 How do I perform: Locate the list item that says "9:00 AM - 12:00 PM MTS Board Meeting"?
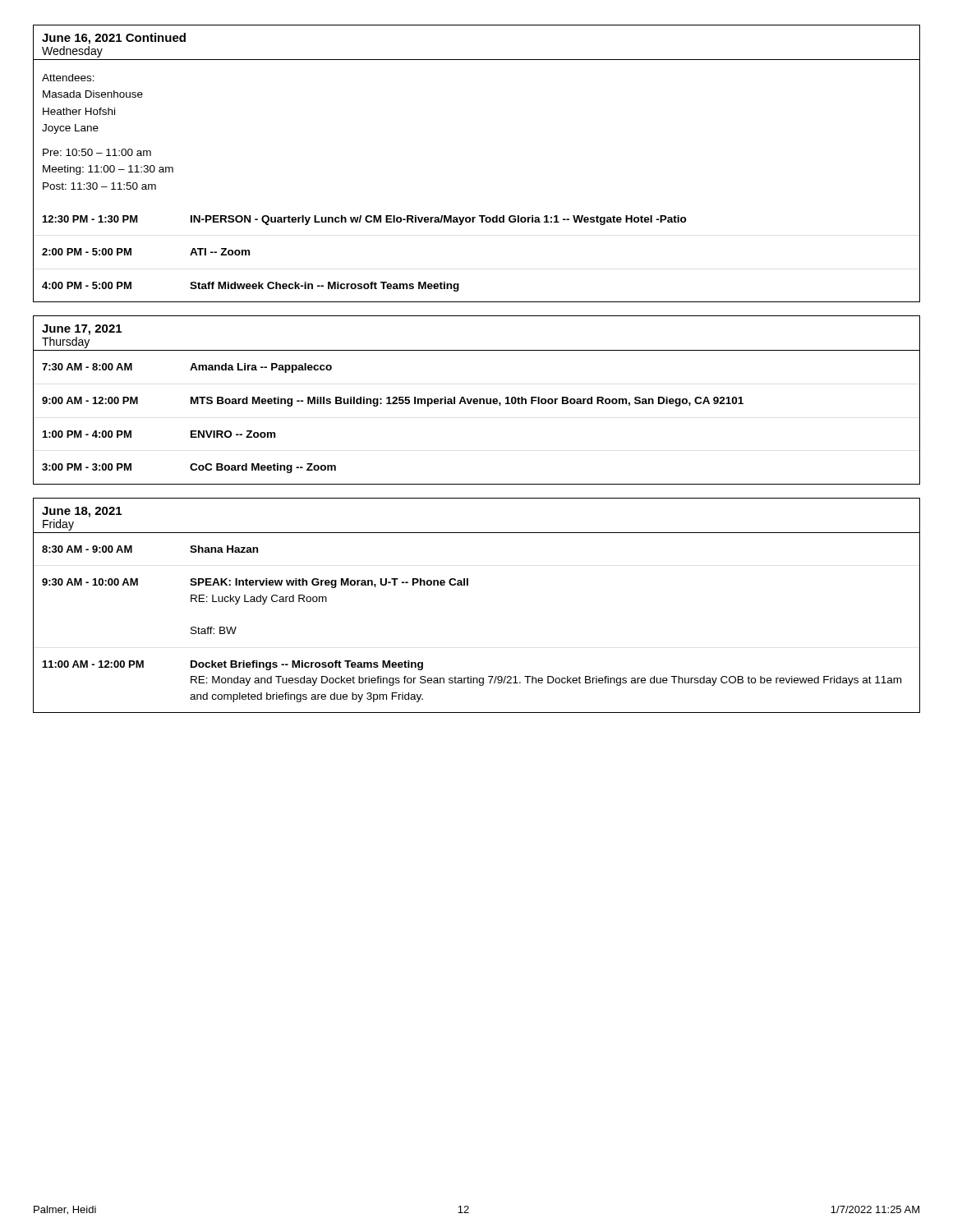pos(476,401)
